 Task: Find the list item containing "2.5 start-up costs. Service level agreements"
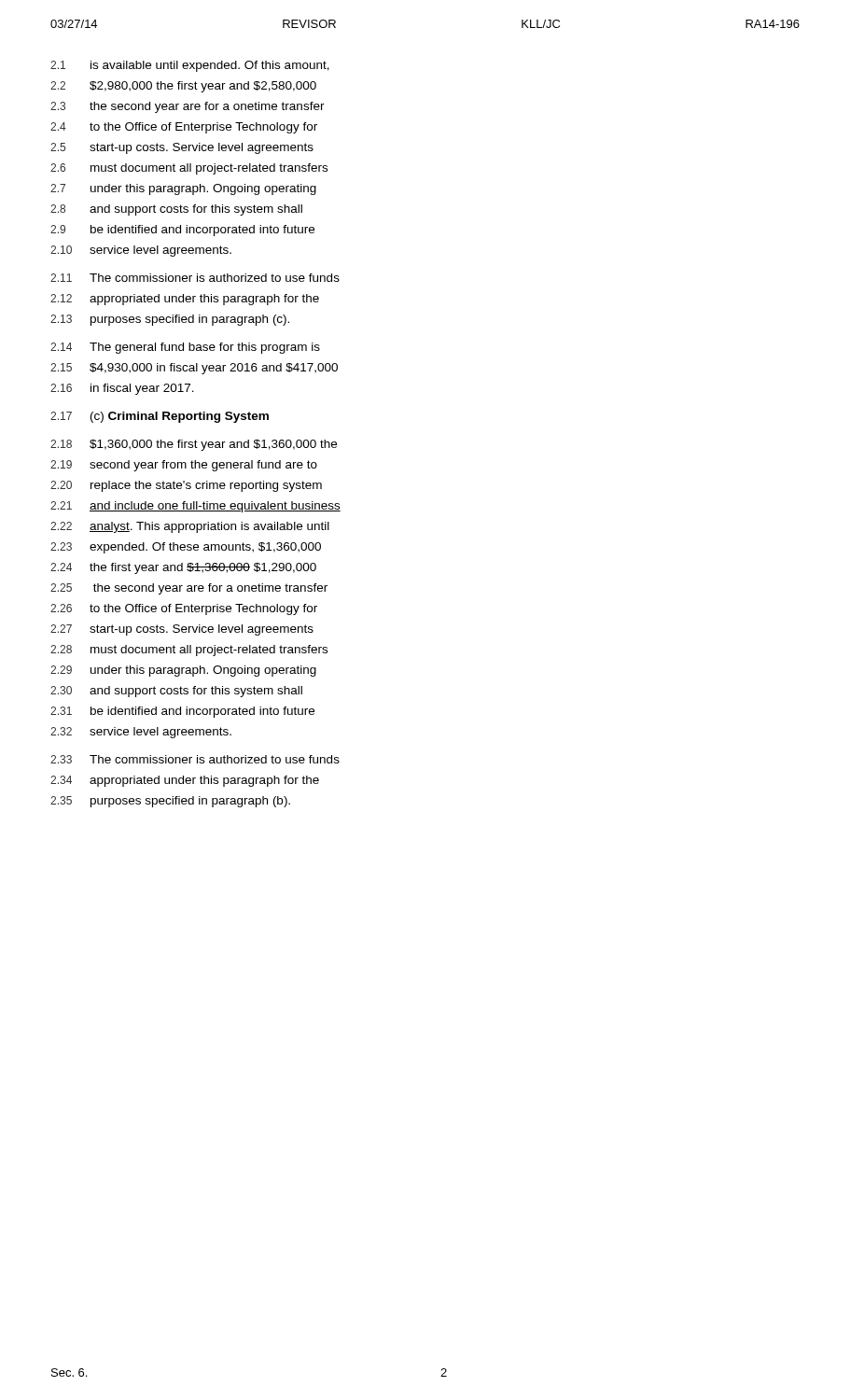tap(182, 148)
